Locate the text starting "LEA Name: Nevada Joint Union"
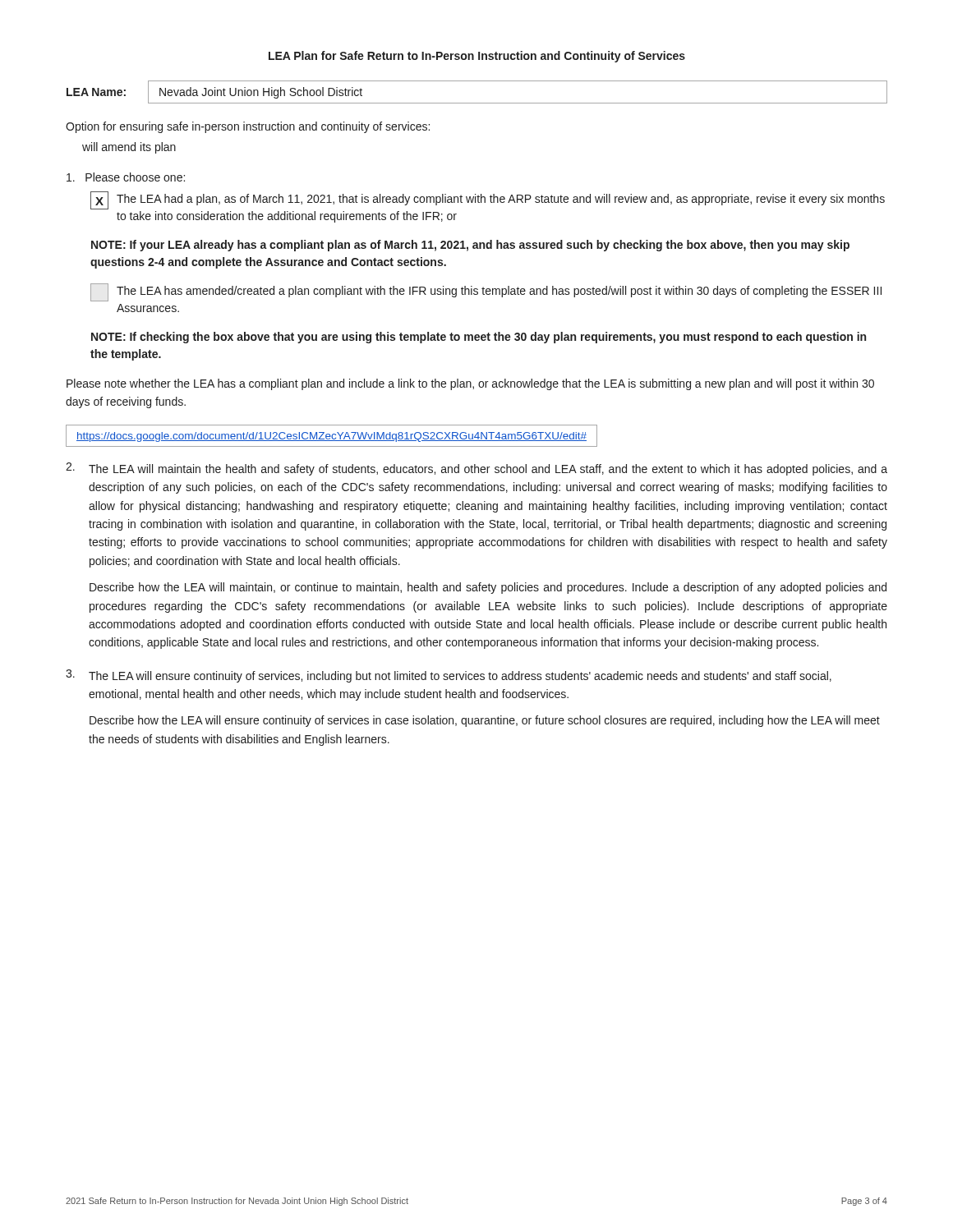The height and width of the screenshot is (1232, 953). [476, 92]
